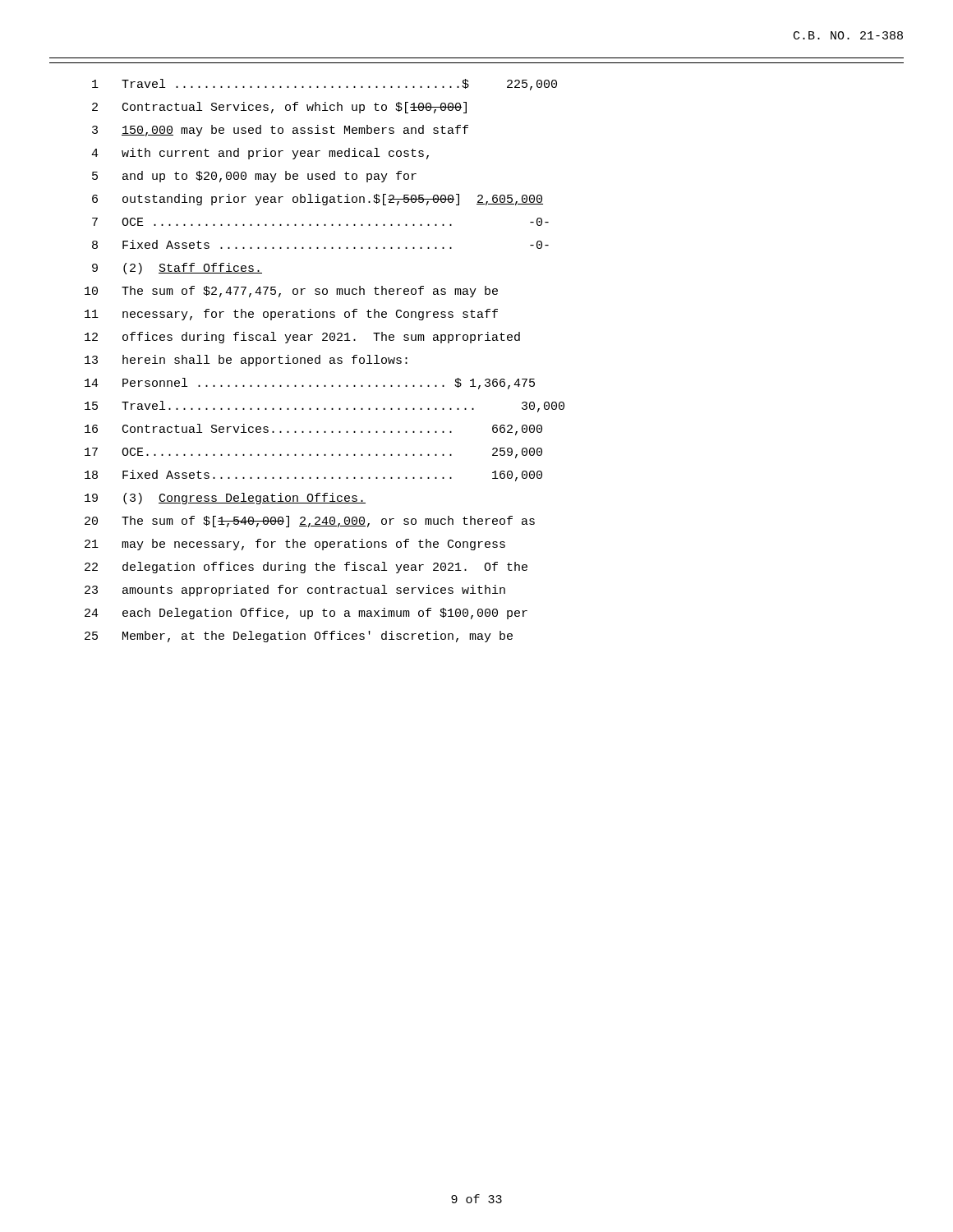Click the passage that begins "23 amounts appropriated"
This screenshot has width=953, height=1232.
(x=476, y=591)
